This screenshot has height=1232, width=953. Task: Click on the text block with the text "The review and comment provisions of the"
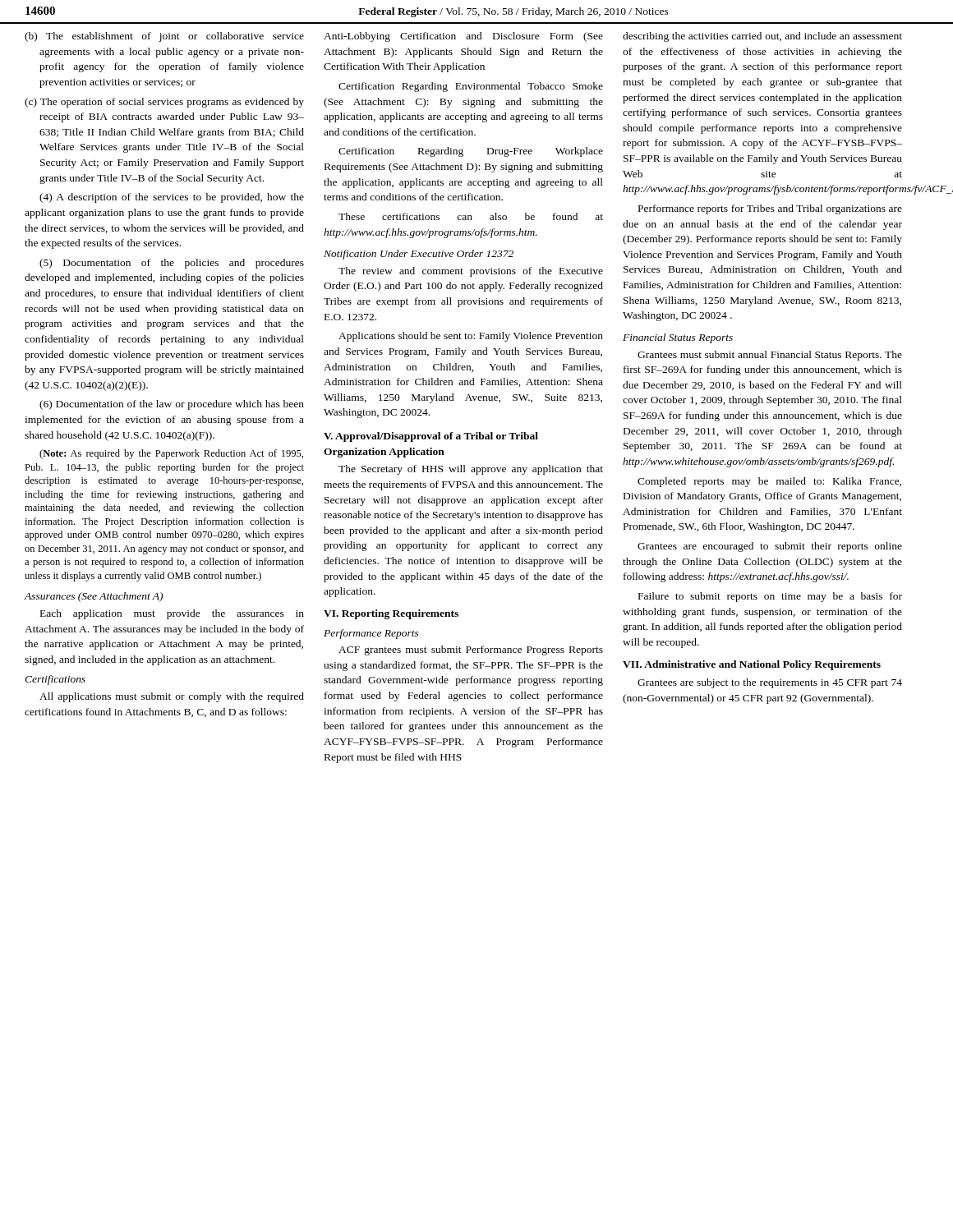pyautogui.click(x=463, y=342)
